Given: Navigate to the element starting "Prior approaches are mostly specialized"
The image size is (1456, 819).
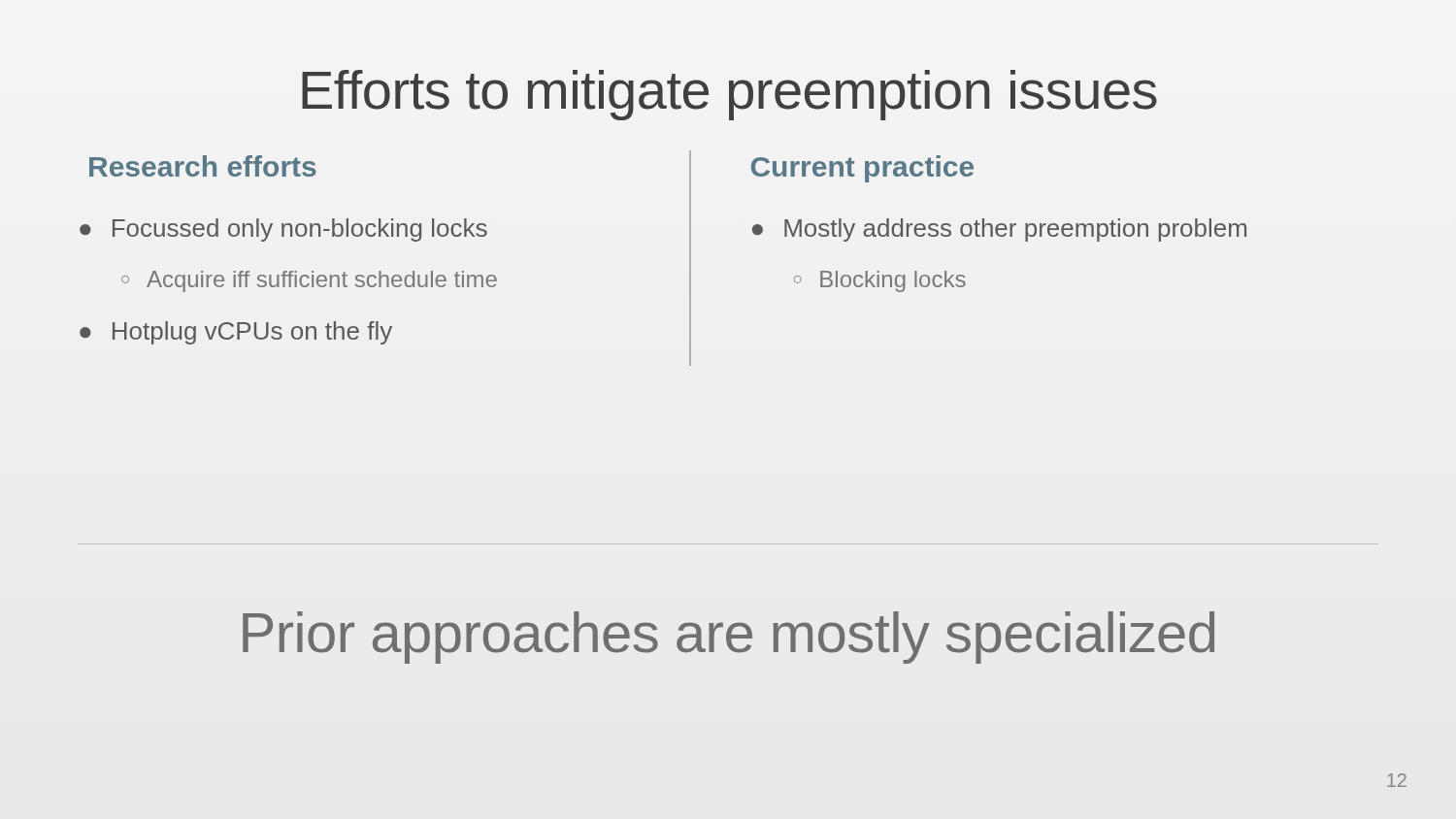Looking at the screenshot, I should [728, 632].
